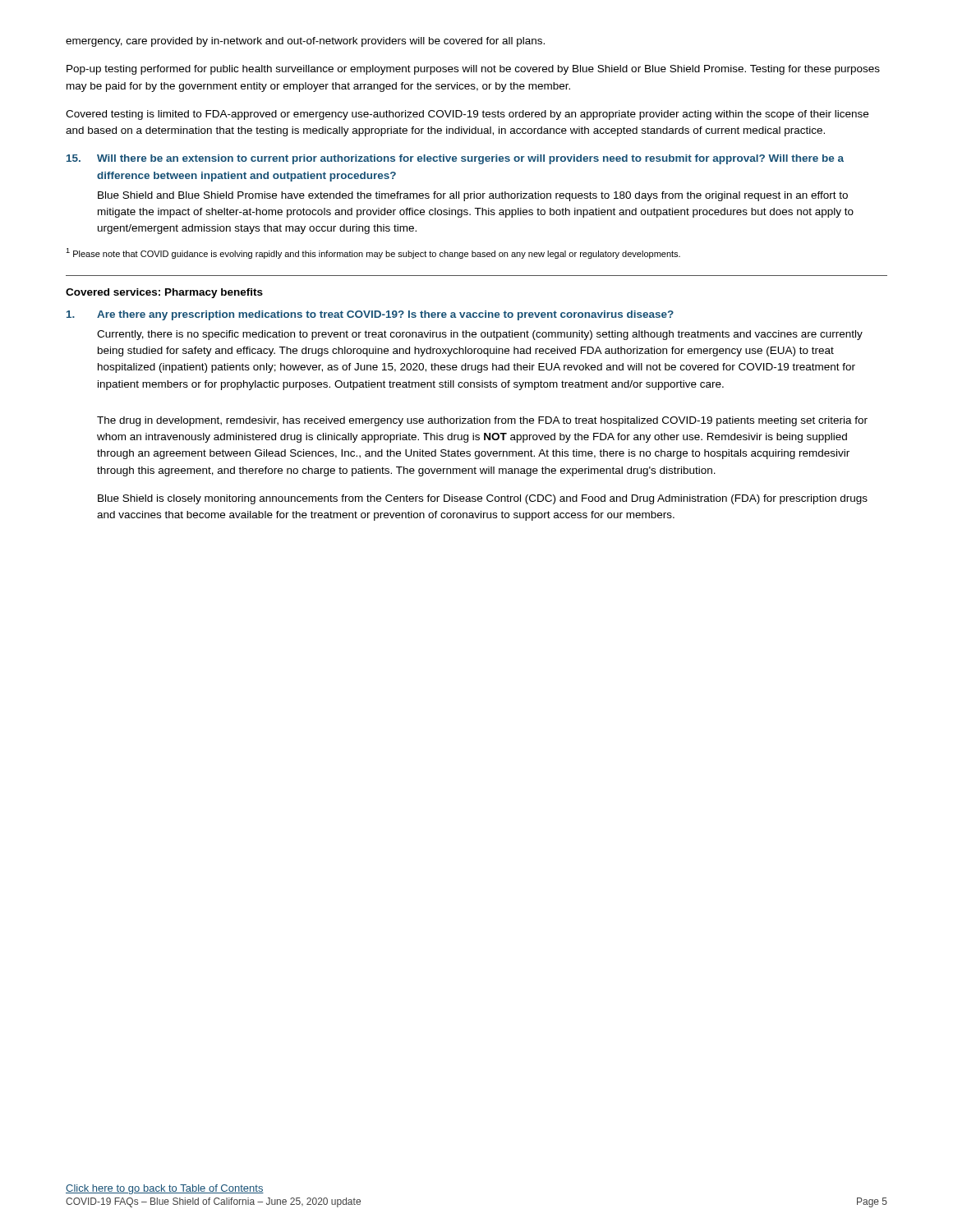Find the list item with the text "15. Will there be an extension to"
The height and width of the screenshot is (1232, 953).
[476, 194]
